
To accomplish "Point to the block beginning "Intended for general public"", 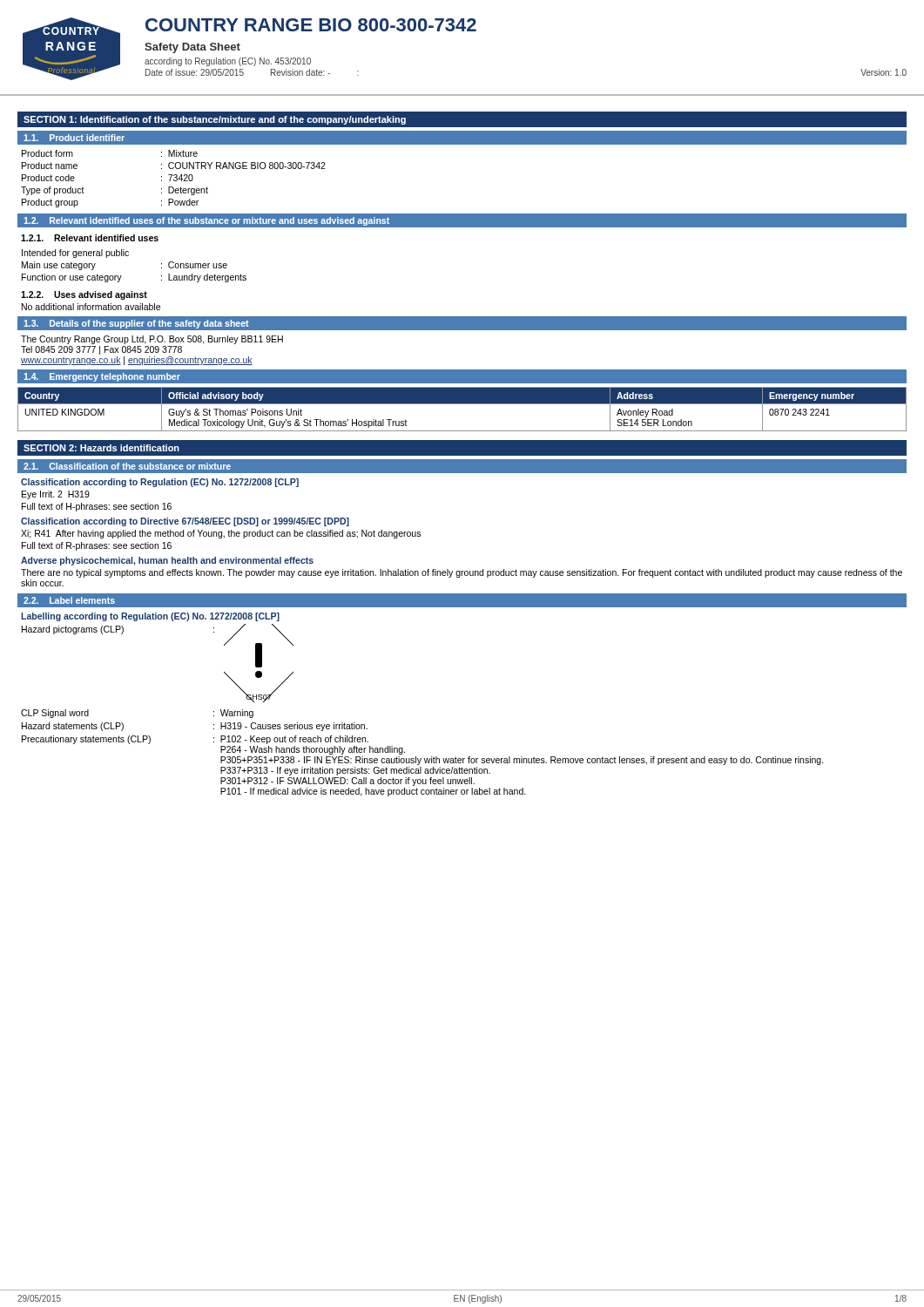I will click(75, 254).
